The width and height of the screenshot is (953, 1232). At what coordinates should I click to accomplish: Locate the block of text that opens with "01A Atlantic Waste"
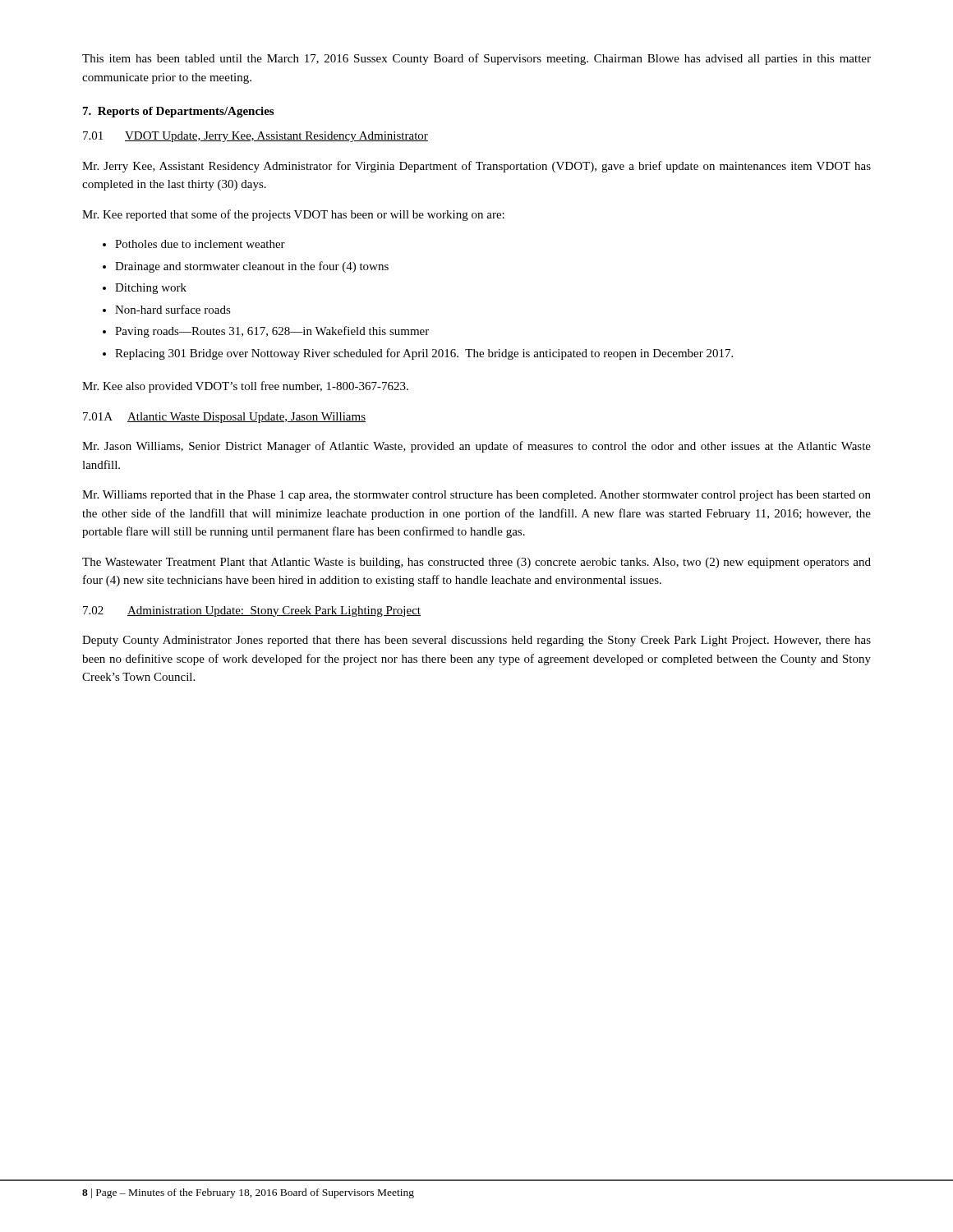(x=224, y=416)
